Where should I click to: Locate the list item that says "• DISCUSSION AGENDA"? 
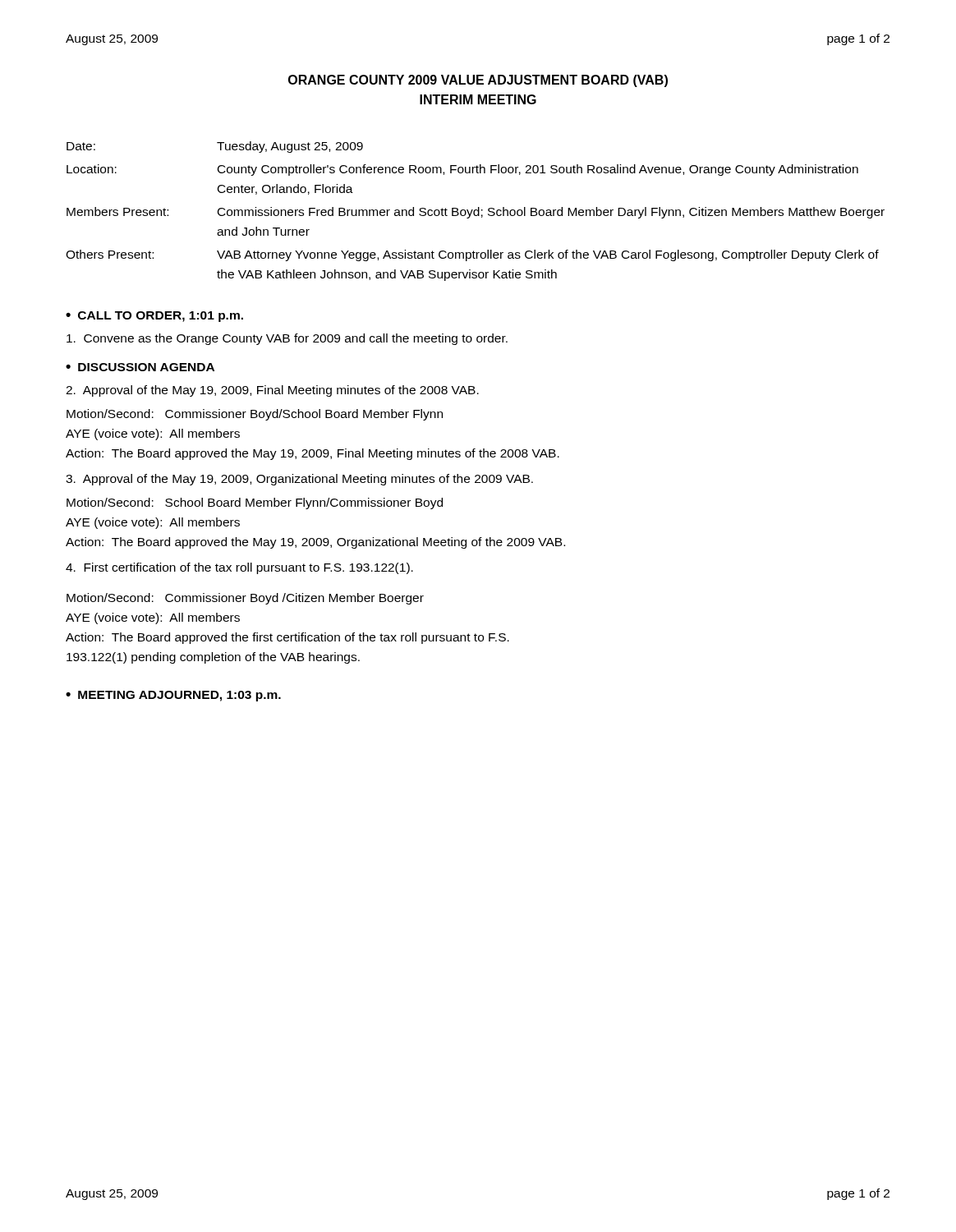tap(140, 367)
